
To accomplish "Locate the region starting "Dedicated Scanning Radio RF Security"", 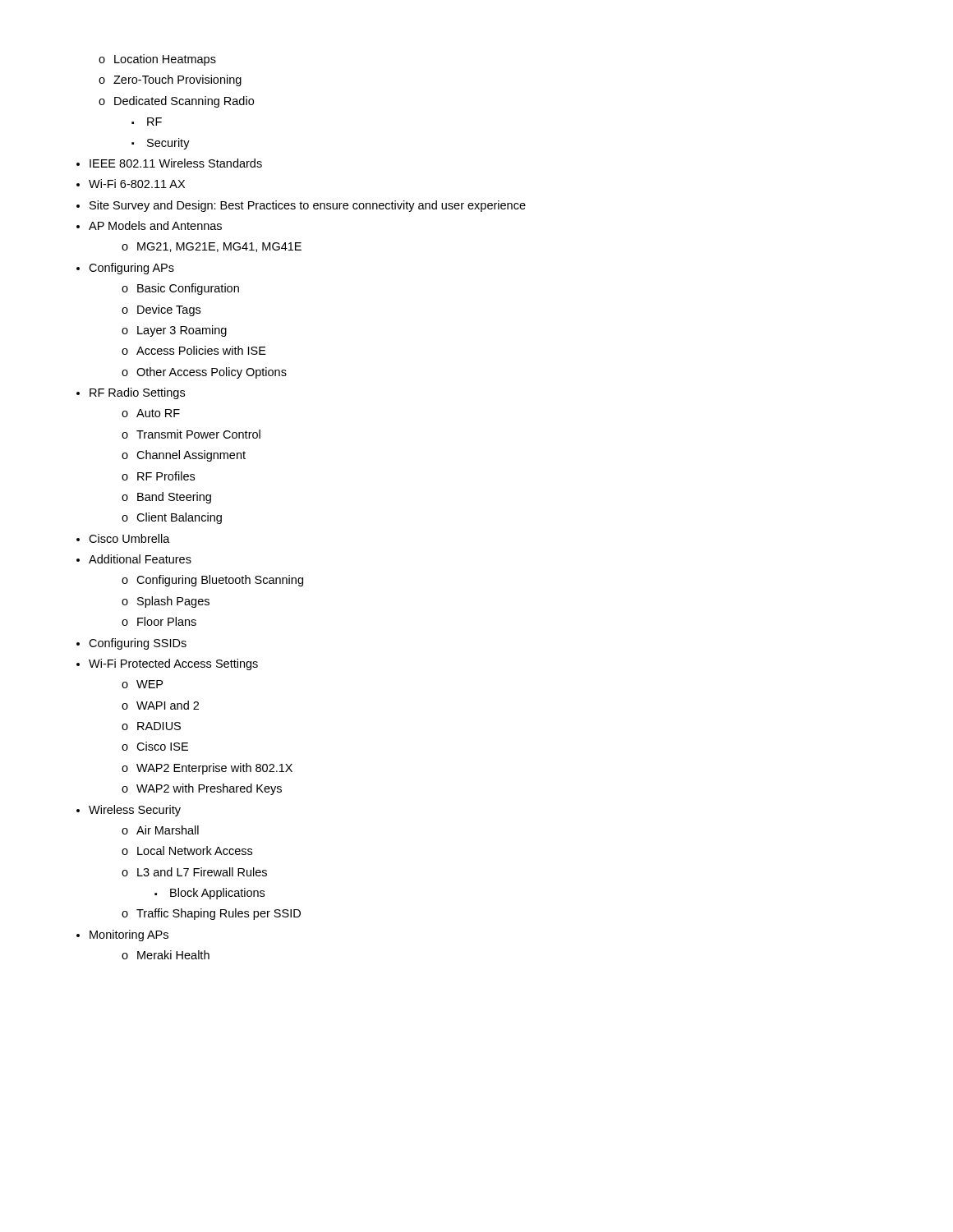I will coord(176,102).
